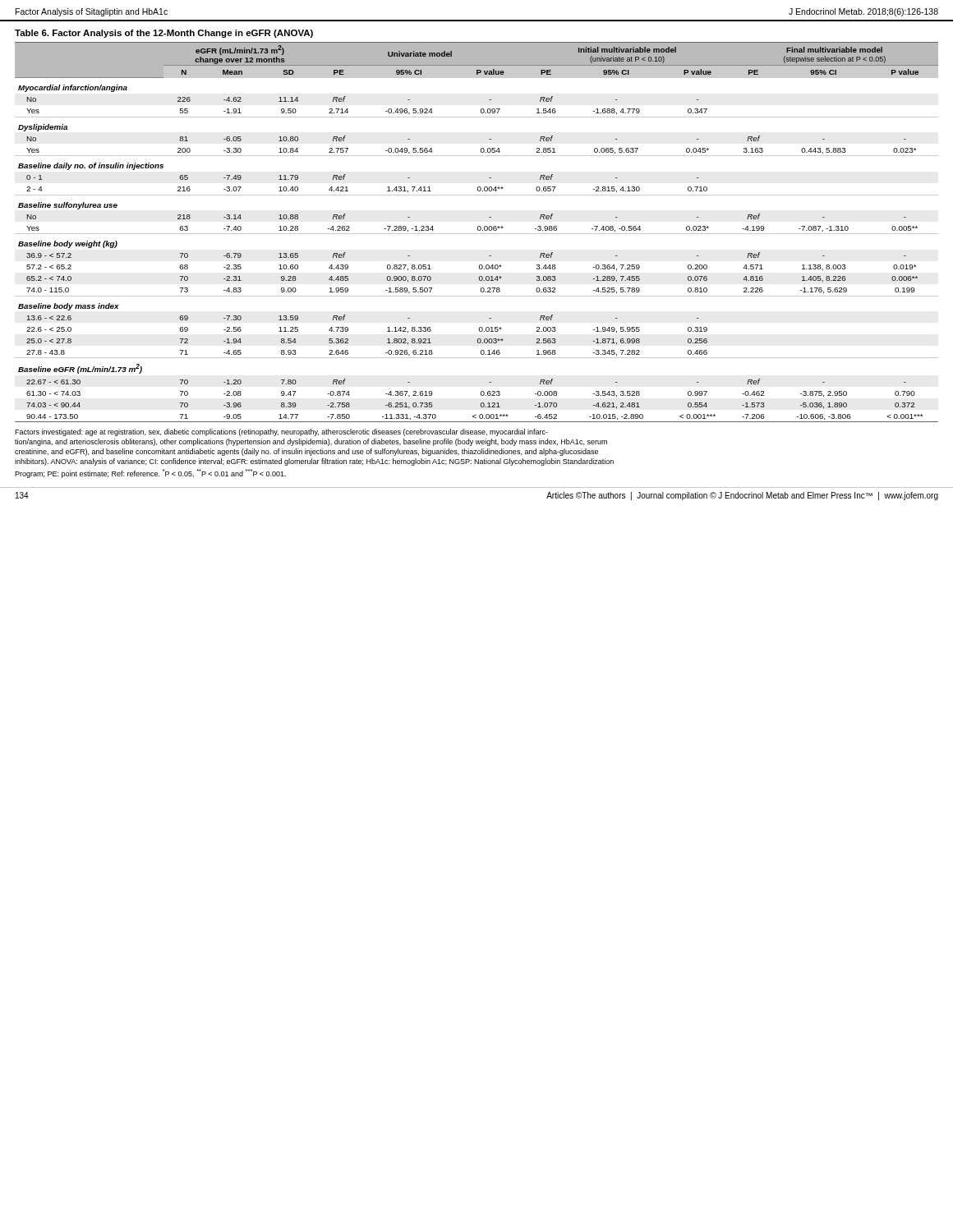Select the table that reads "74.0 - 115.0"

point(476,232)
